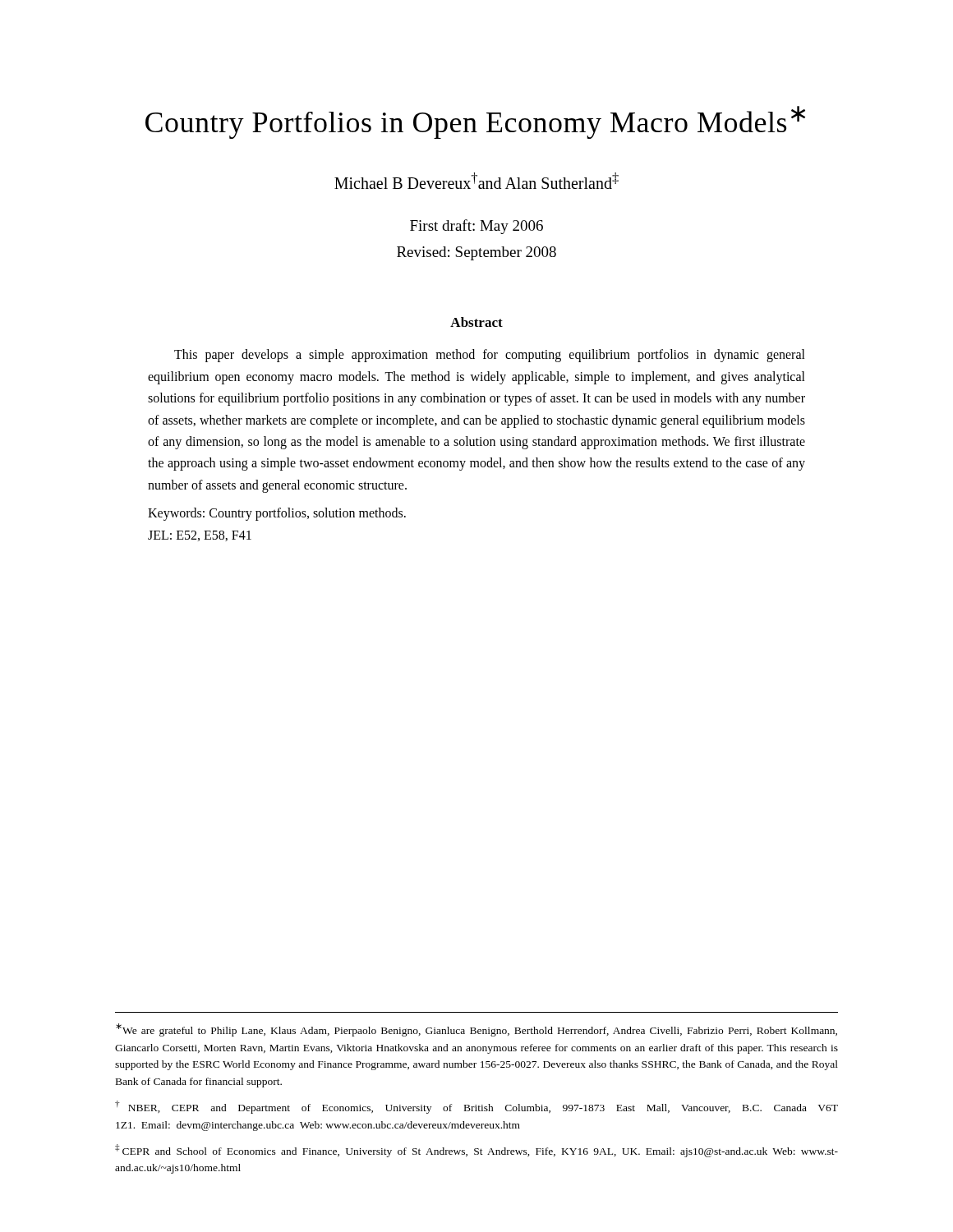Point to the passage starting "∗We are grateful to Philip Lane,"

476,1054
